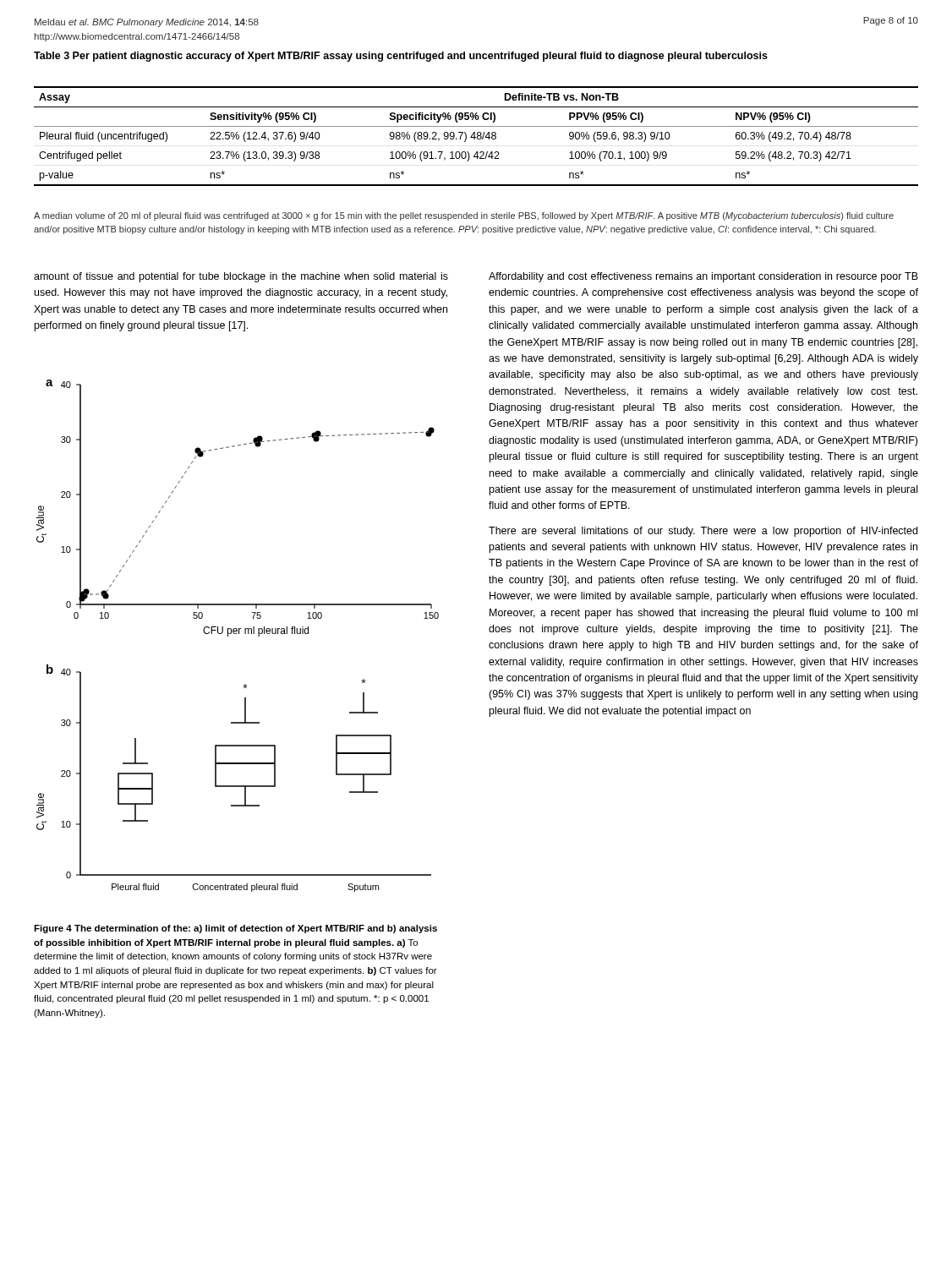952x1268 pixels.
Task: Find the bar chart
Action: coord(241,786)
